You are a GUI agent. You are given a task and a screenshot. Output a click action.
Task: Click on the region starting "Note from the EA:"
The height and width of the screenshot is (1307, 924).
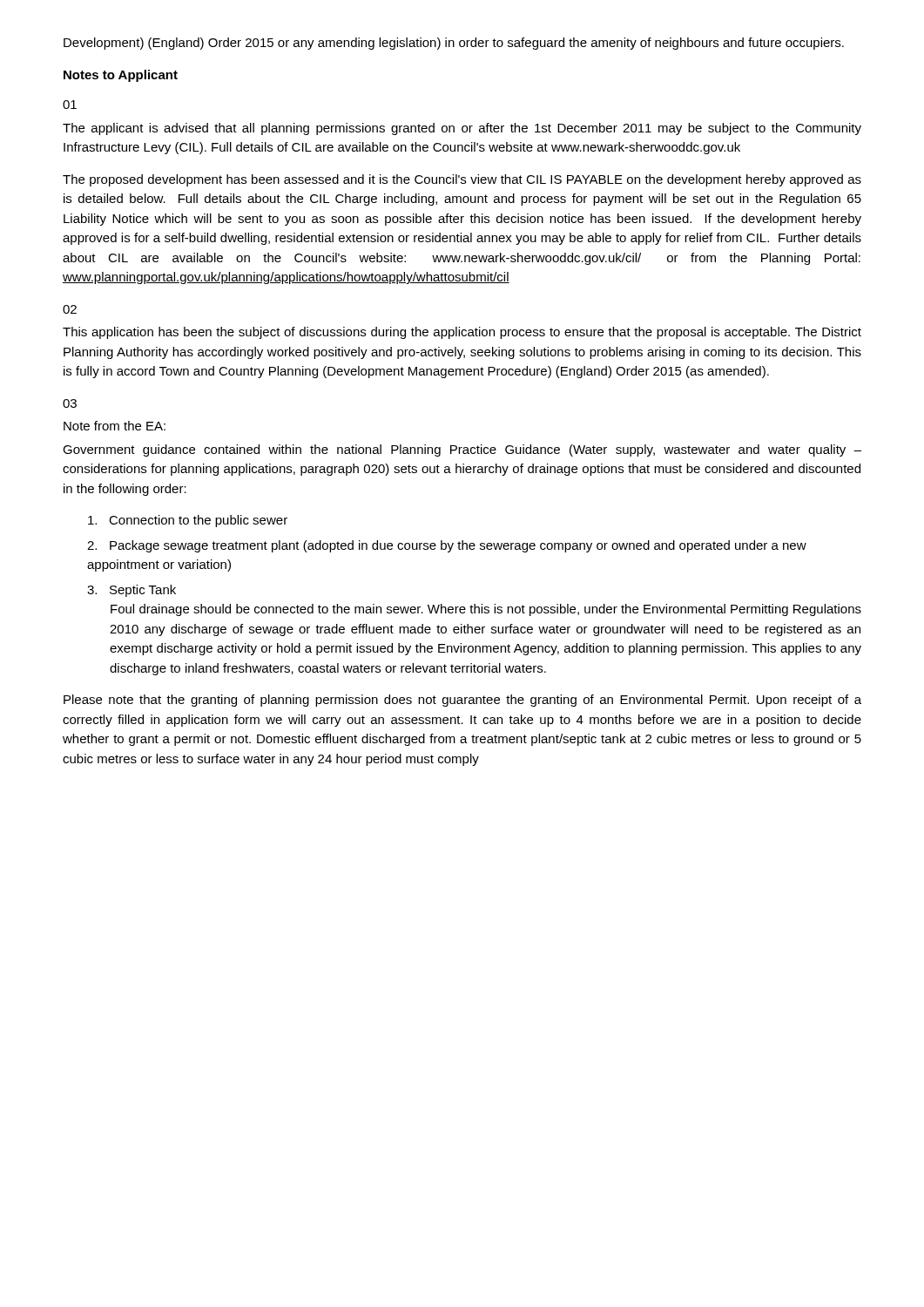click(115, 426)
